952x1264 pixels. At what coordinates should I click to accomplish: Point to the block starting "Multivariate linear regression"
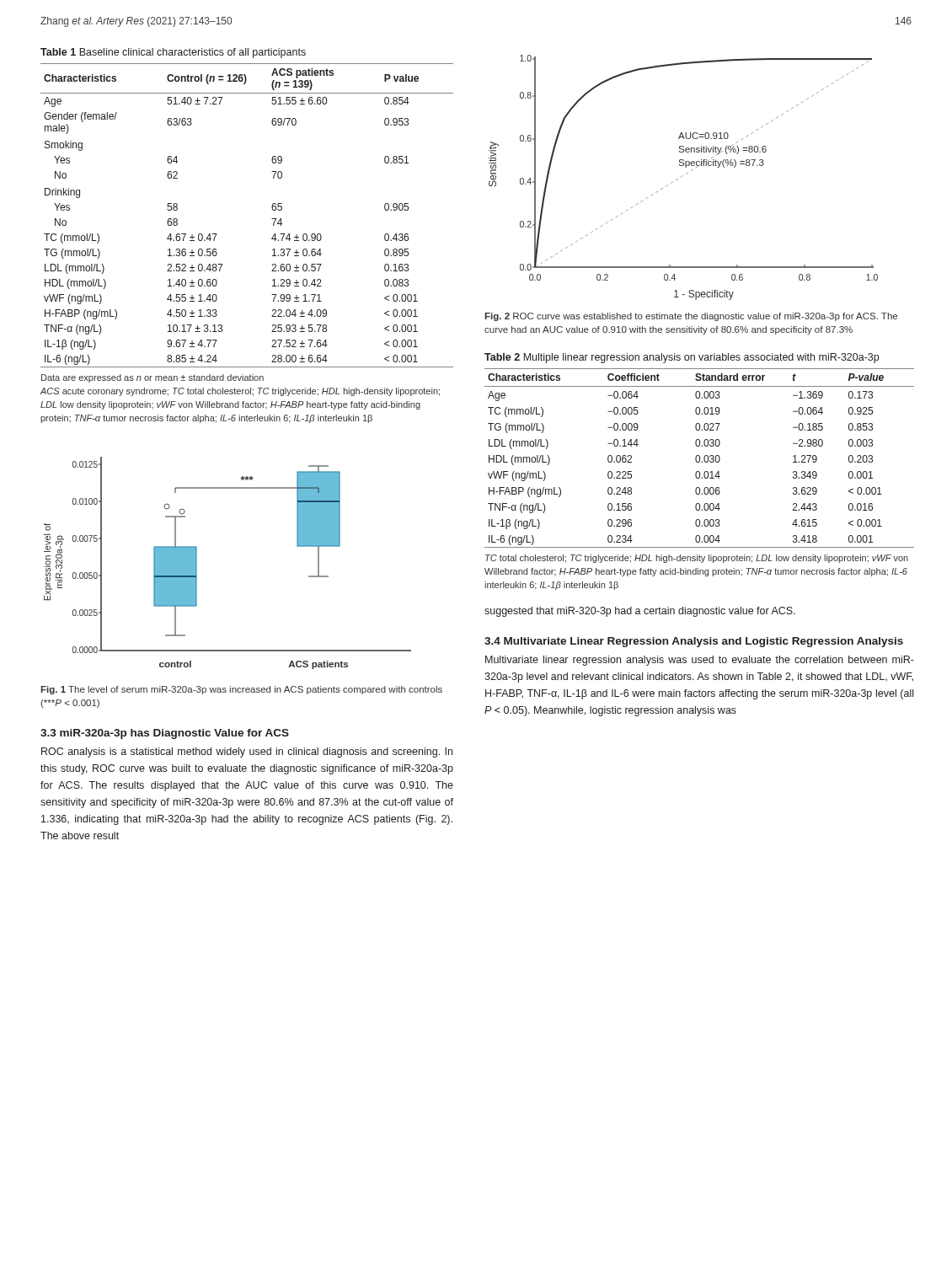pyautogui.click(x=699, y=685)
